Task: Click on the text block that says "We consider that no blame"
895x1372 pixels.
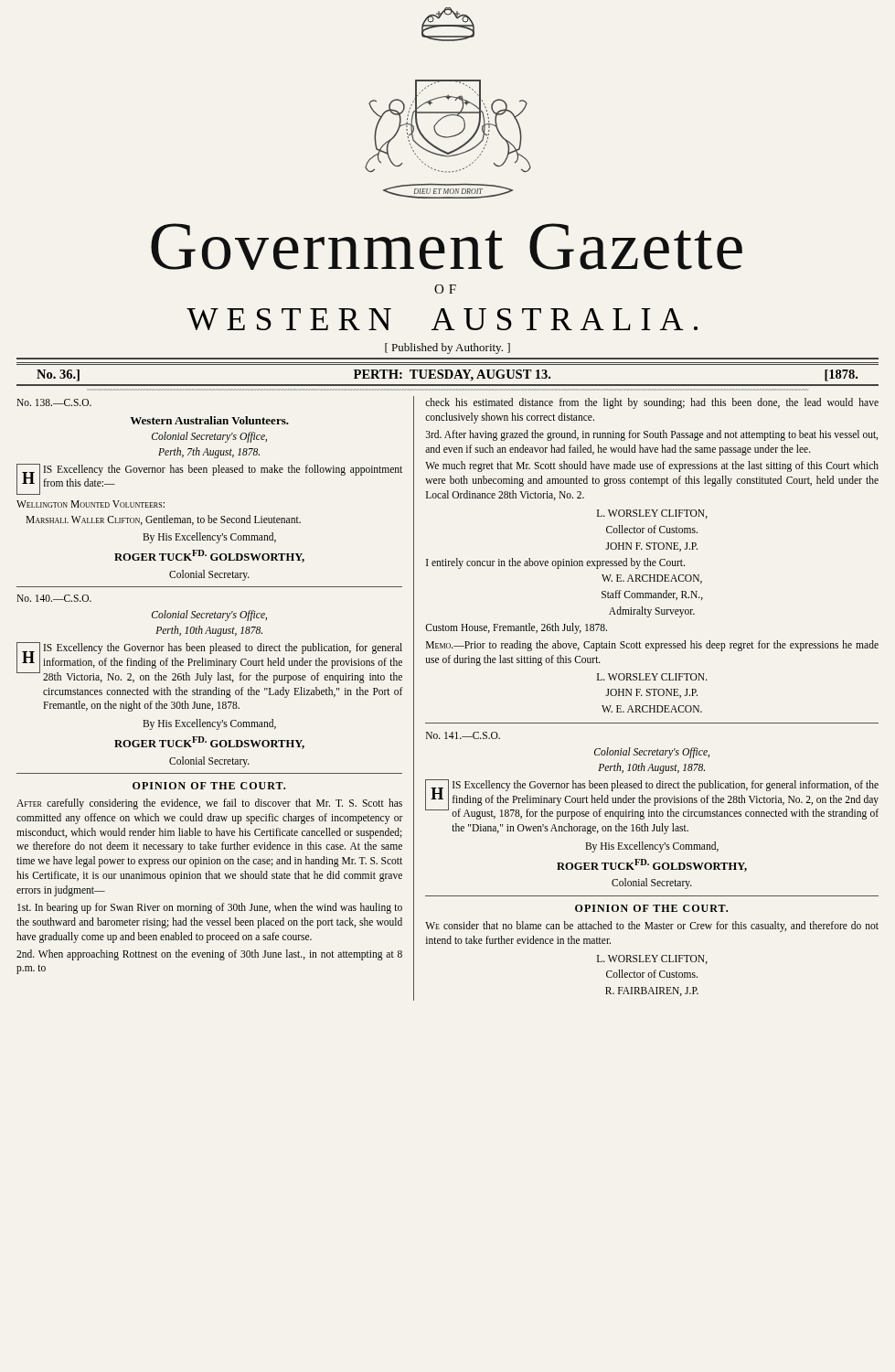Action: tap(652, 959)
